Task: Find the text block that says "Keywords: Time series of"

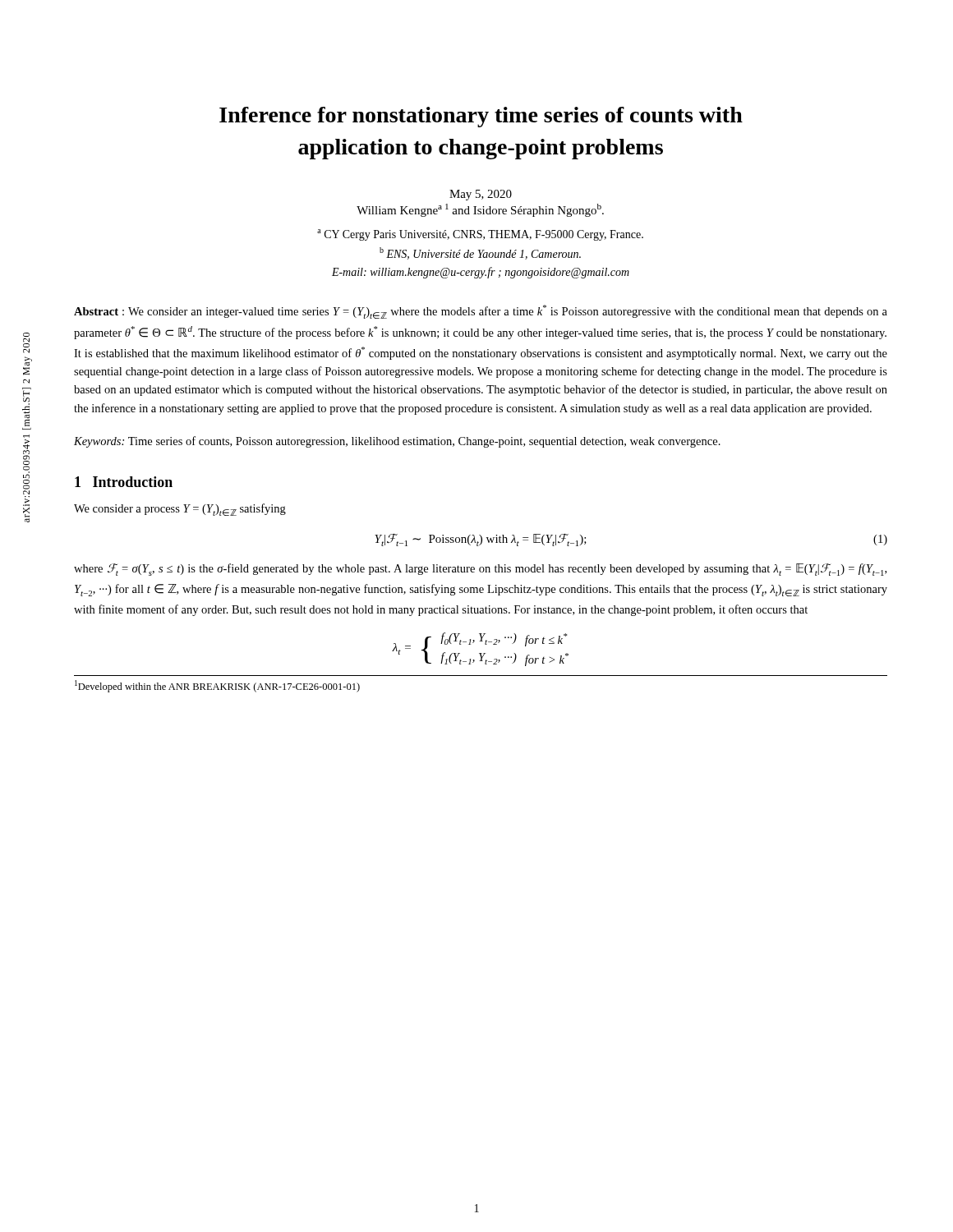Action: (397, 441)
